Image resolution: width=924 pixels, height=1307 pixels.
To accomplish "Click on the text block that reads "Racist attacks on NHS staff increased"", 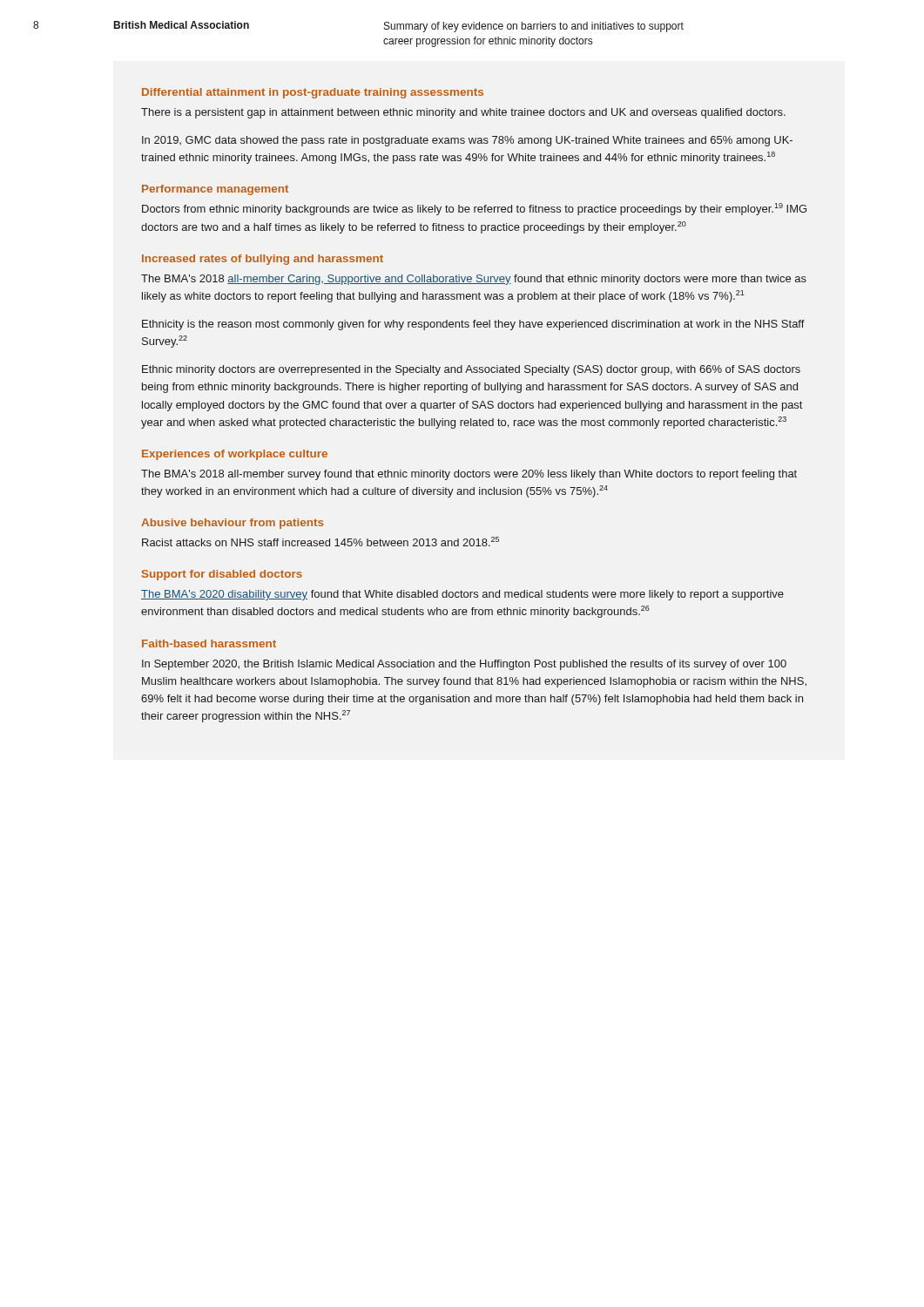I will tap(320, 542).
